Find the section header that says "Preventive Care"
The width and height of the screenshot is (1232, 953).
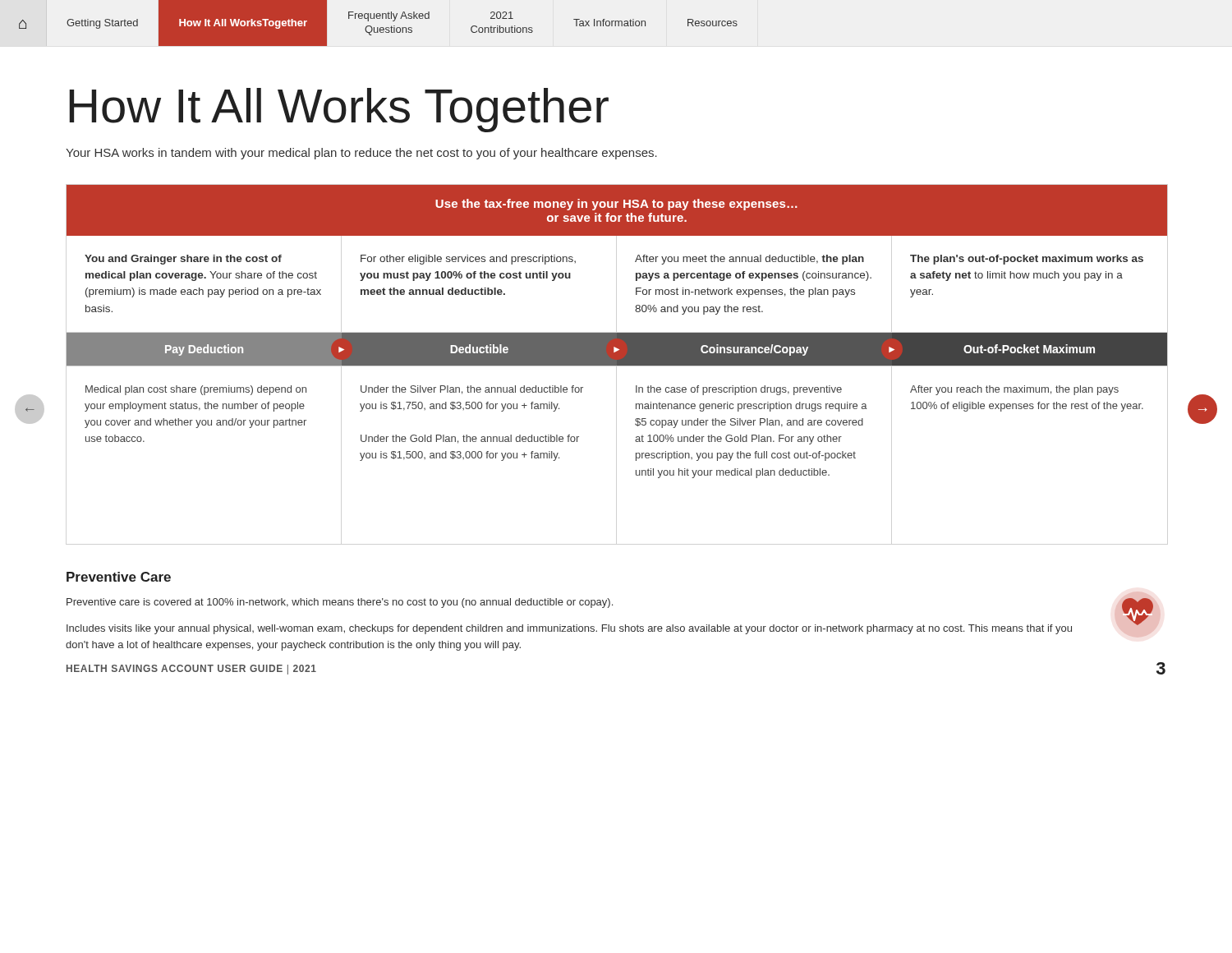point(119,577)
